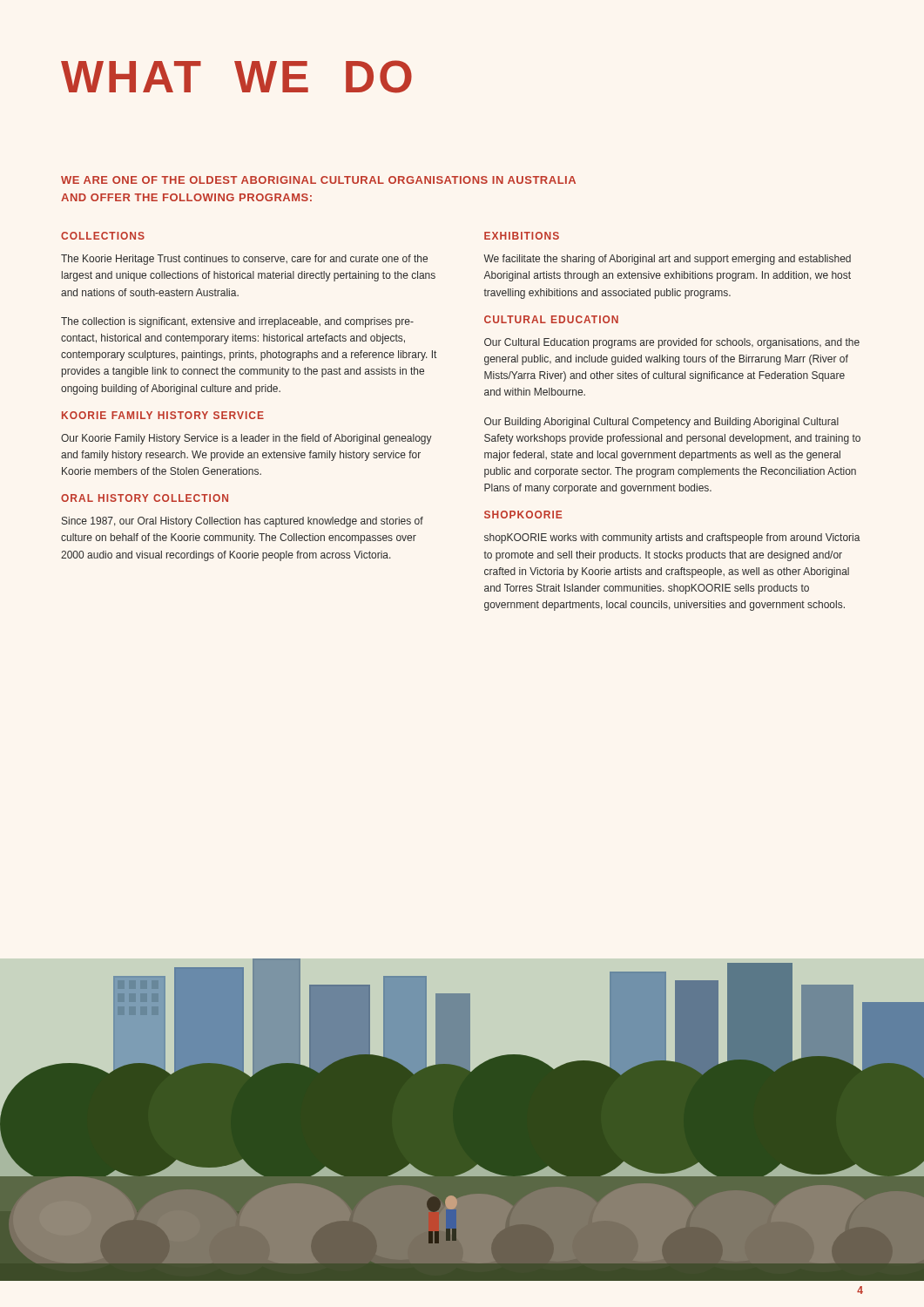Select the block starting "We facilitate the sharing"
Screen dimensions: 1307x924
673,276
